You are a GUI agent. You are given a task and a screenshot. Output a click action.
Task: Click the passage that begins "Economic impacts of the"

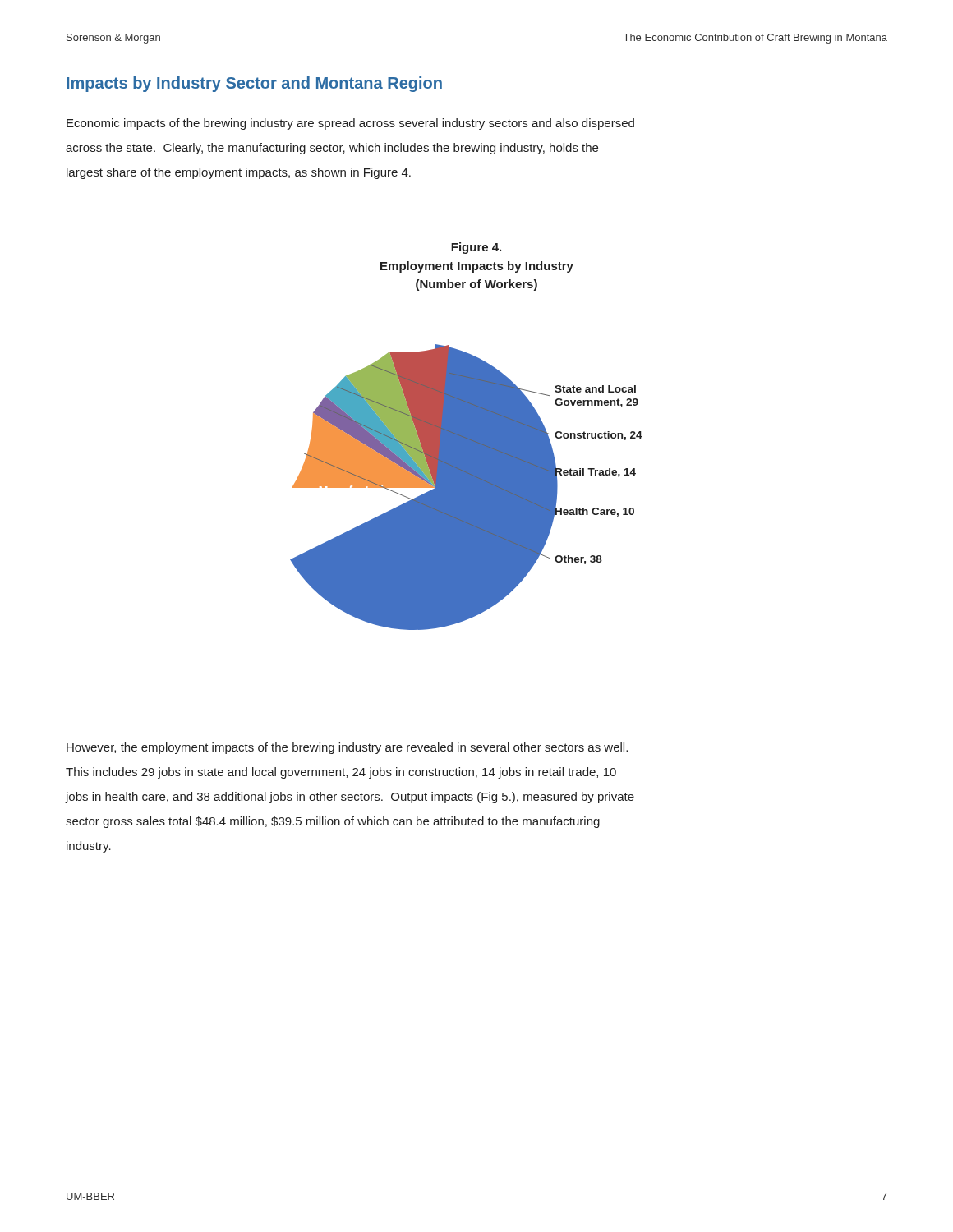(350, 147)
